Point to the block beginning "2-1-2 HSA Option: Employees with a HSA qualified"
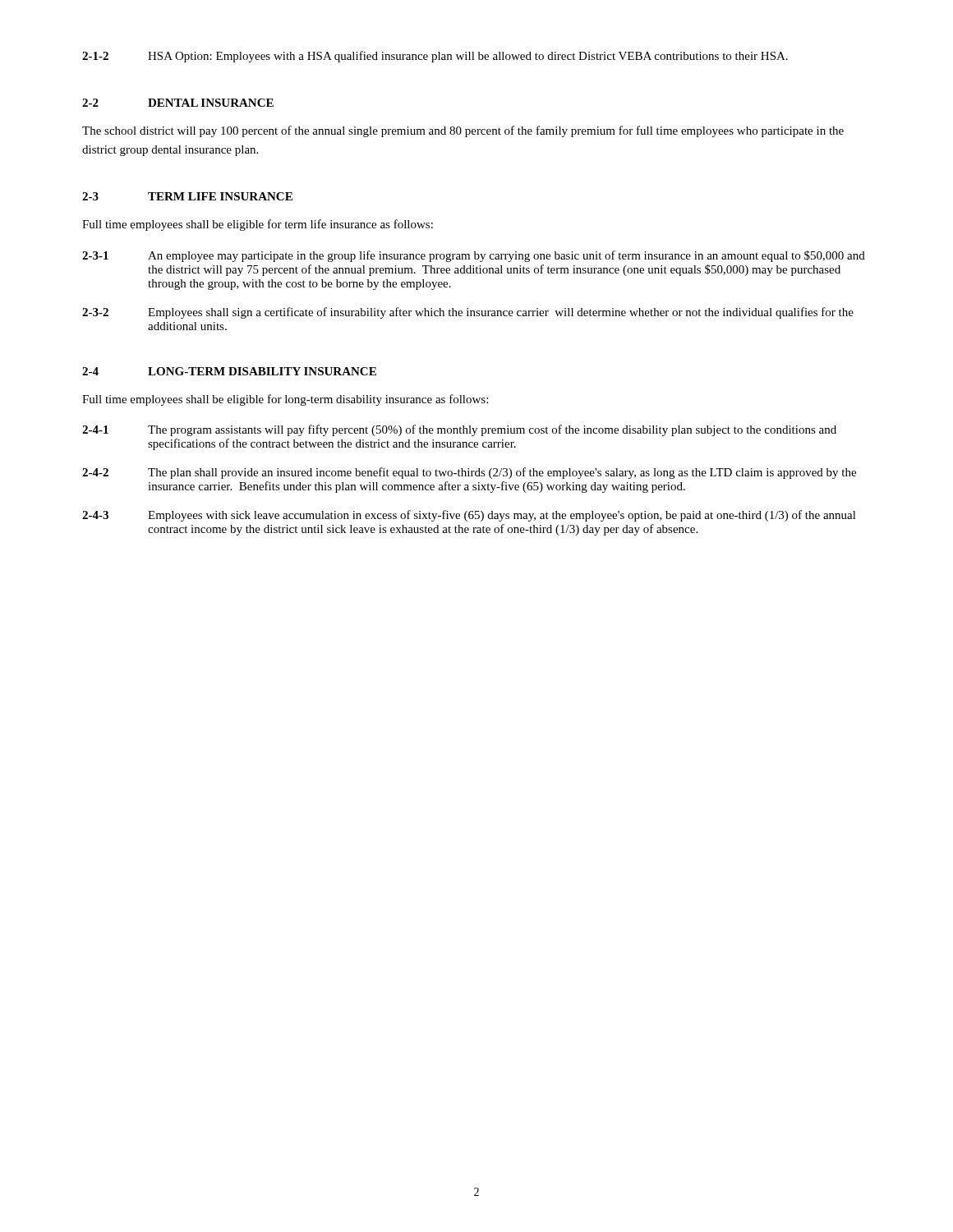953x1232 pixels. click(x=476, y=56)
